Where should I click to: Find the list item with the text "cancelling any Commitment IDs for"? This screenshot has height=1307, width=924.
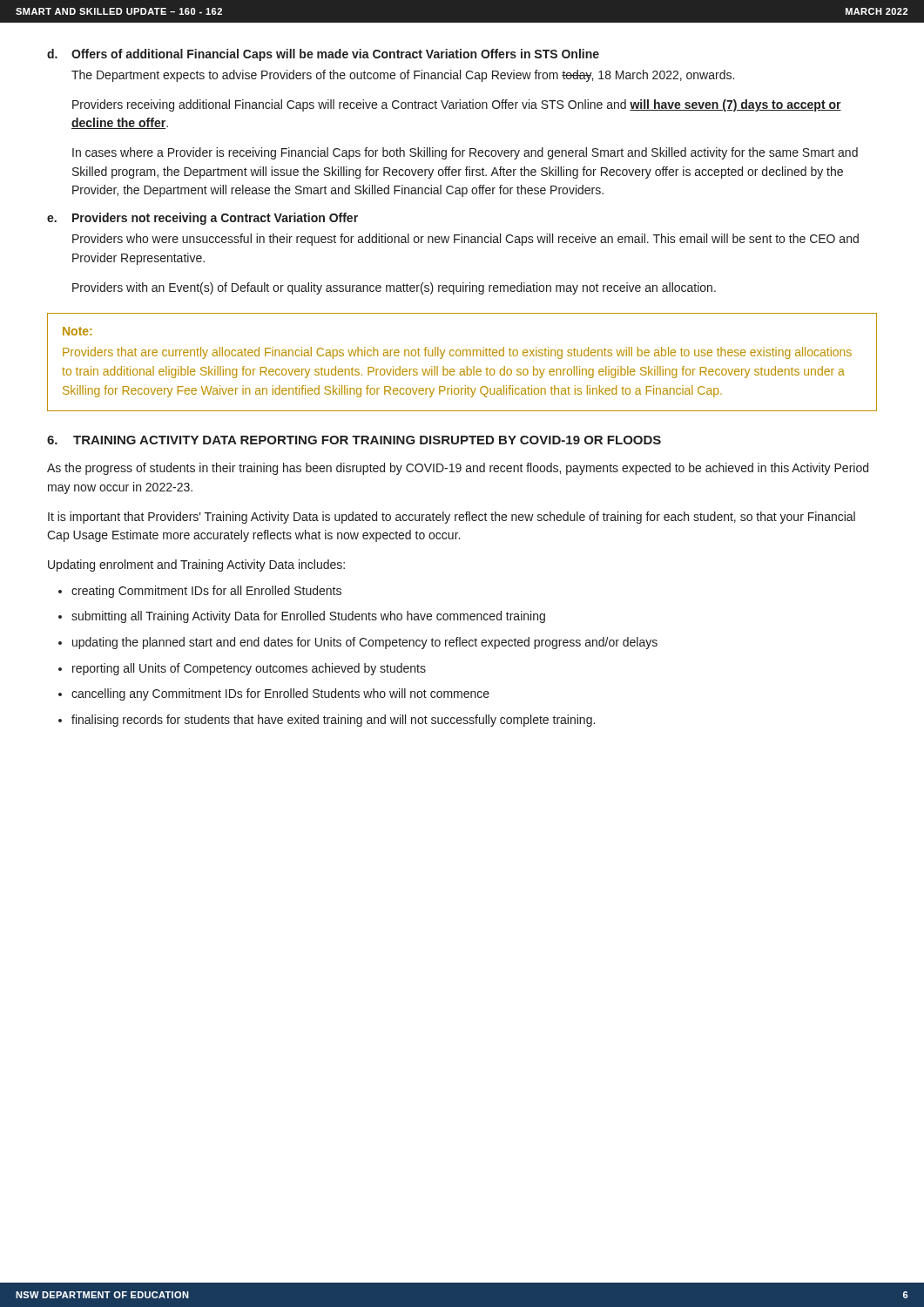[280, 694]
